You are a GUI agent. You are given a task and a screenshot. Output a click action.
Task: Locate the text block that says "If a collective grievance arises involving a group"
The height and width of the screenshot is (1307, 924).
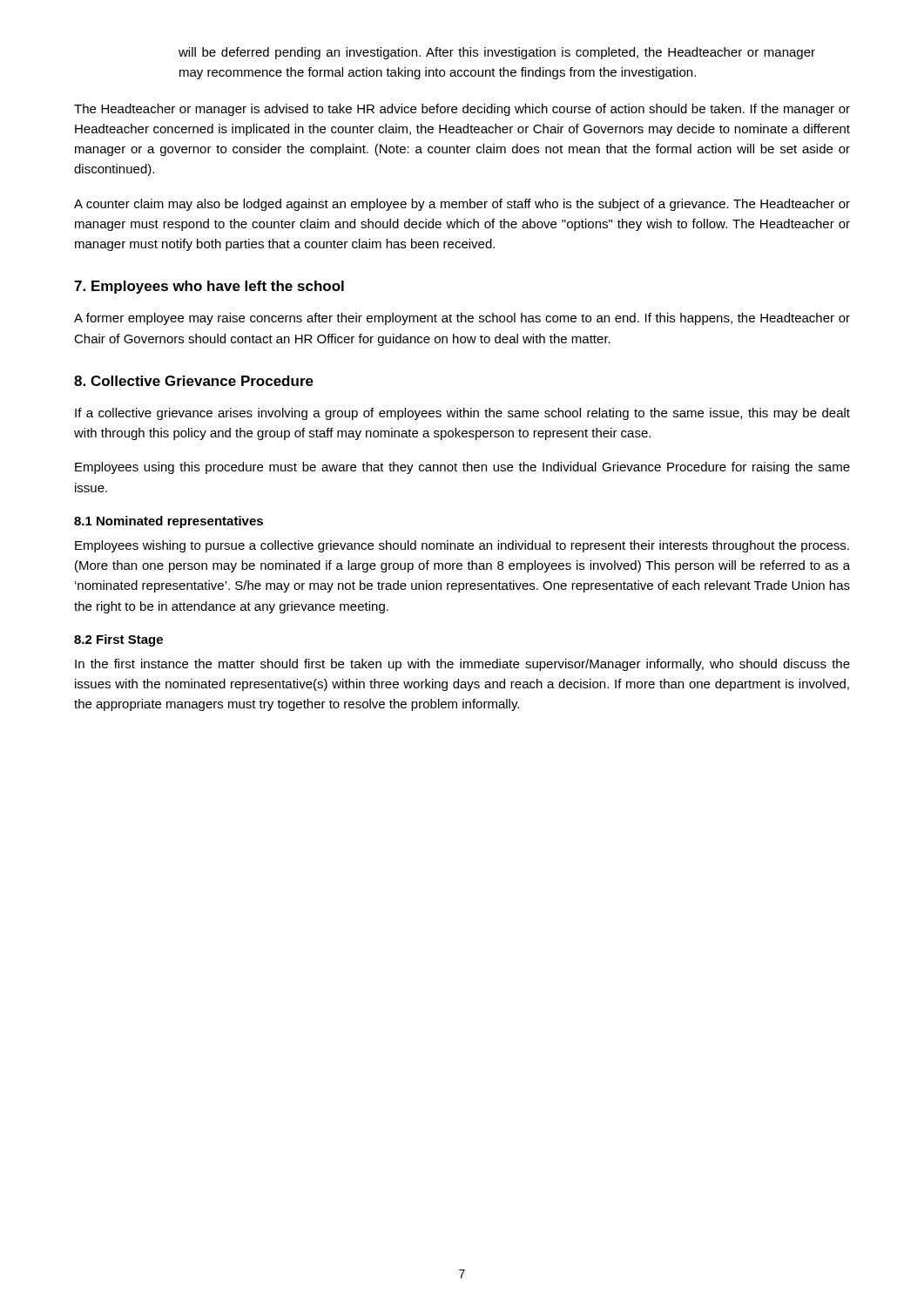tap(462, 422)
